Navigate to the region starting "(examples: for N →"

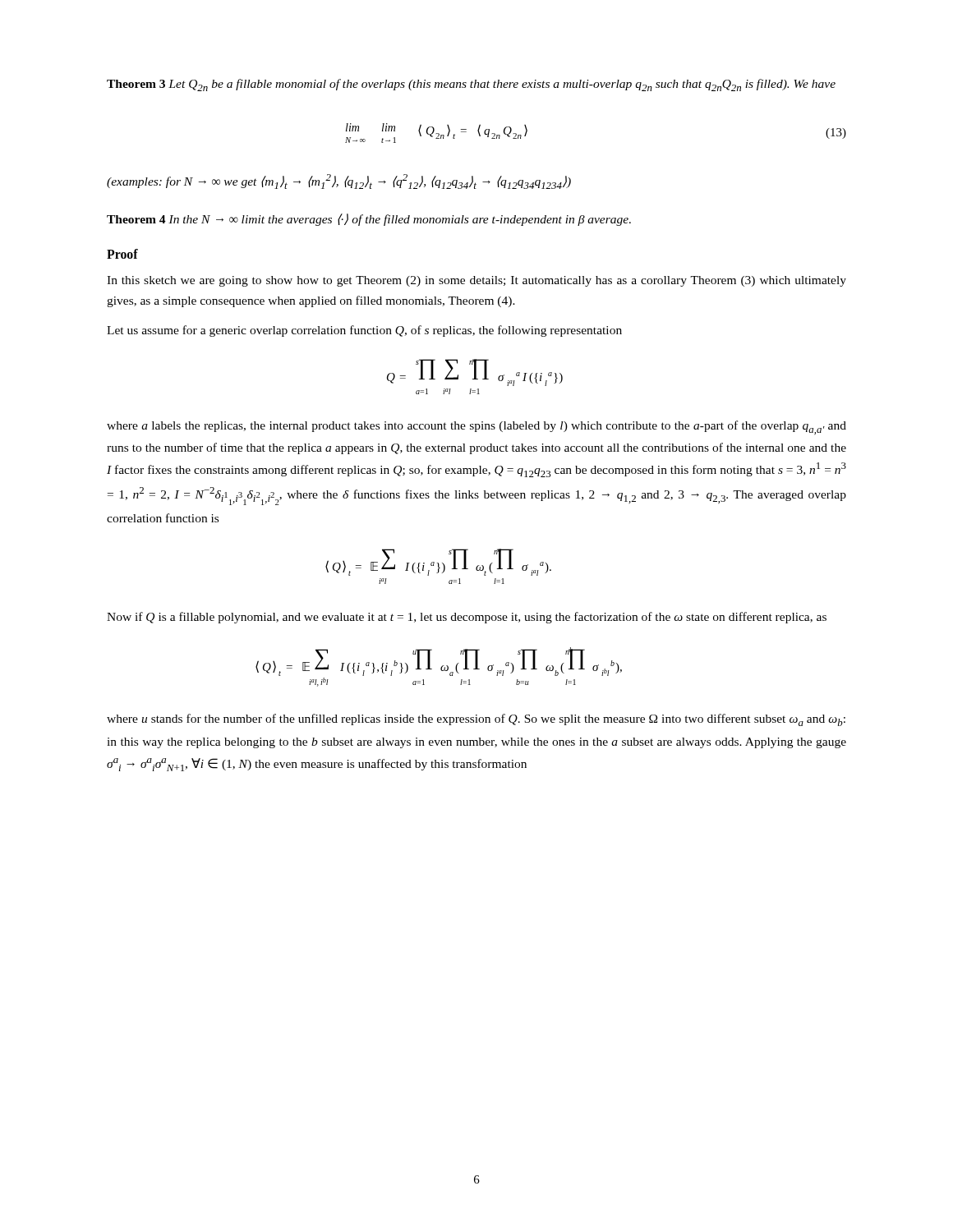[x=339, y=181]
